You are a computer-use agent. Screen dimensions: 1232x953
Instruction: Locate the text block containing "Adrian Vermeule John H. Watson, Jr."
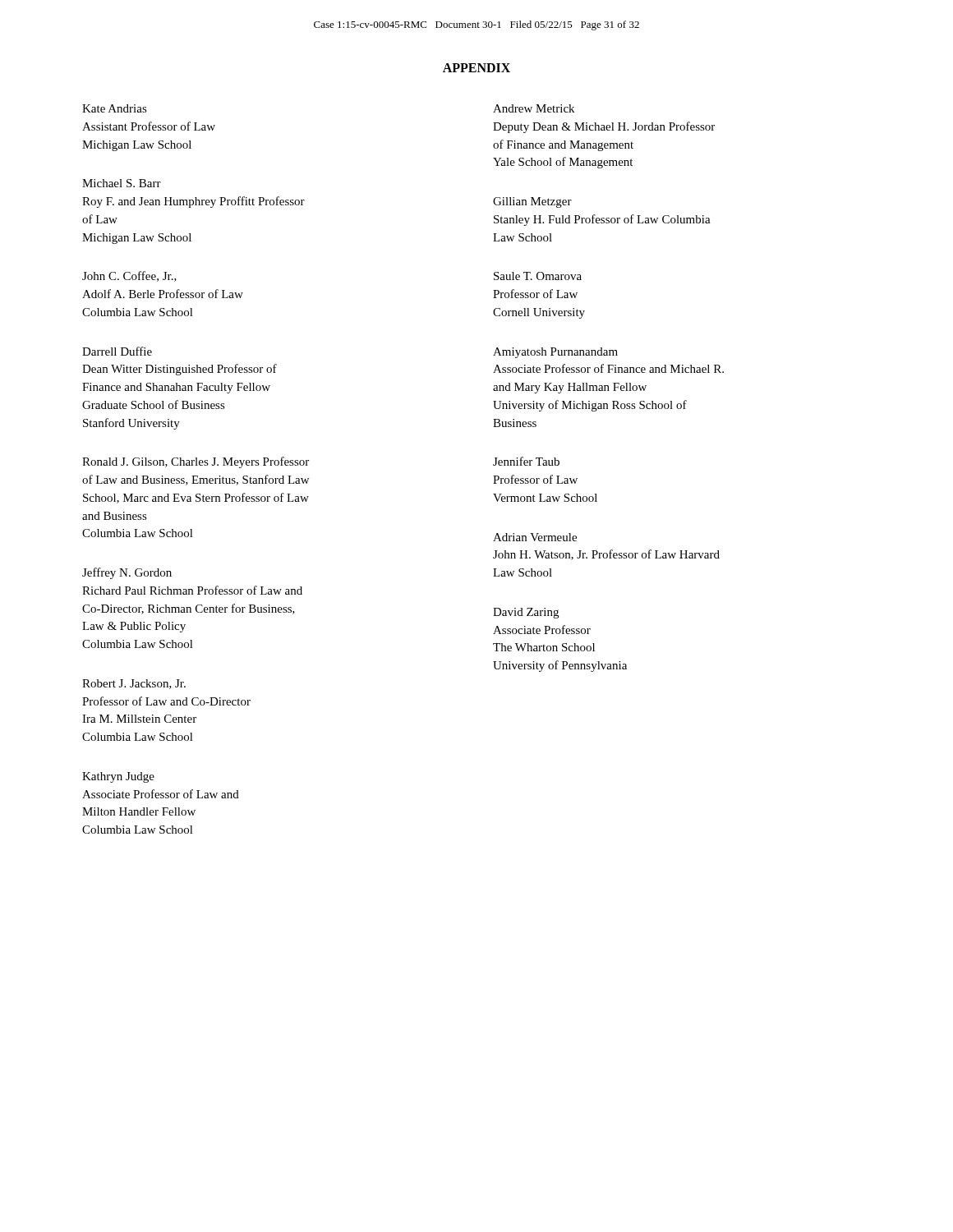[x=606, y=555]
